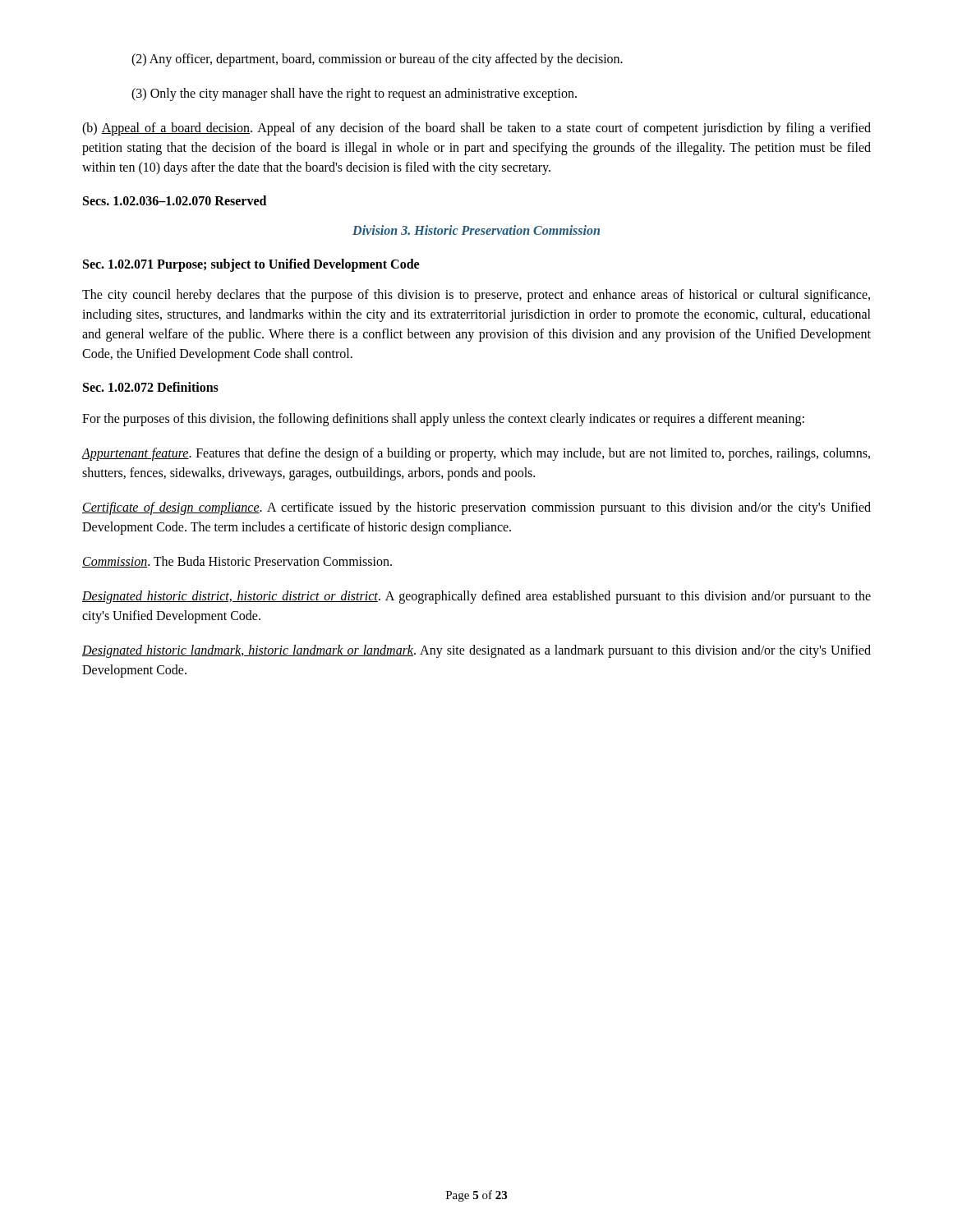Navigate to the passage starting "(3) Only the city manager"
The height and width of the screenshot is (1232, 953).
[x=354, y=93]
